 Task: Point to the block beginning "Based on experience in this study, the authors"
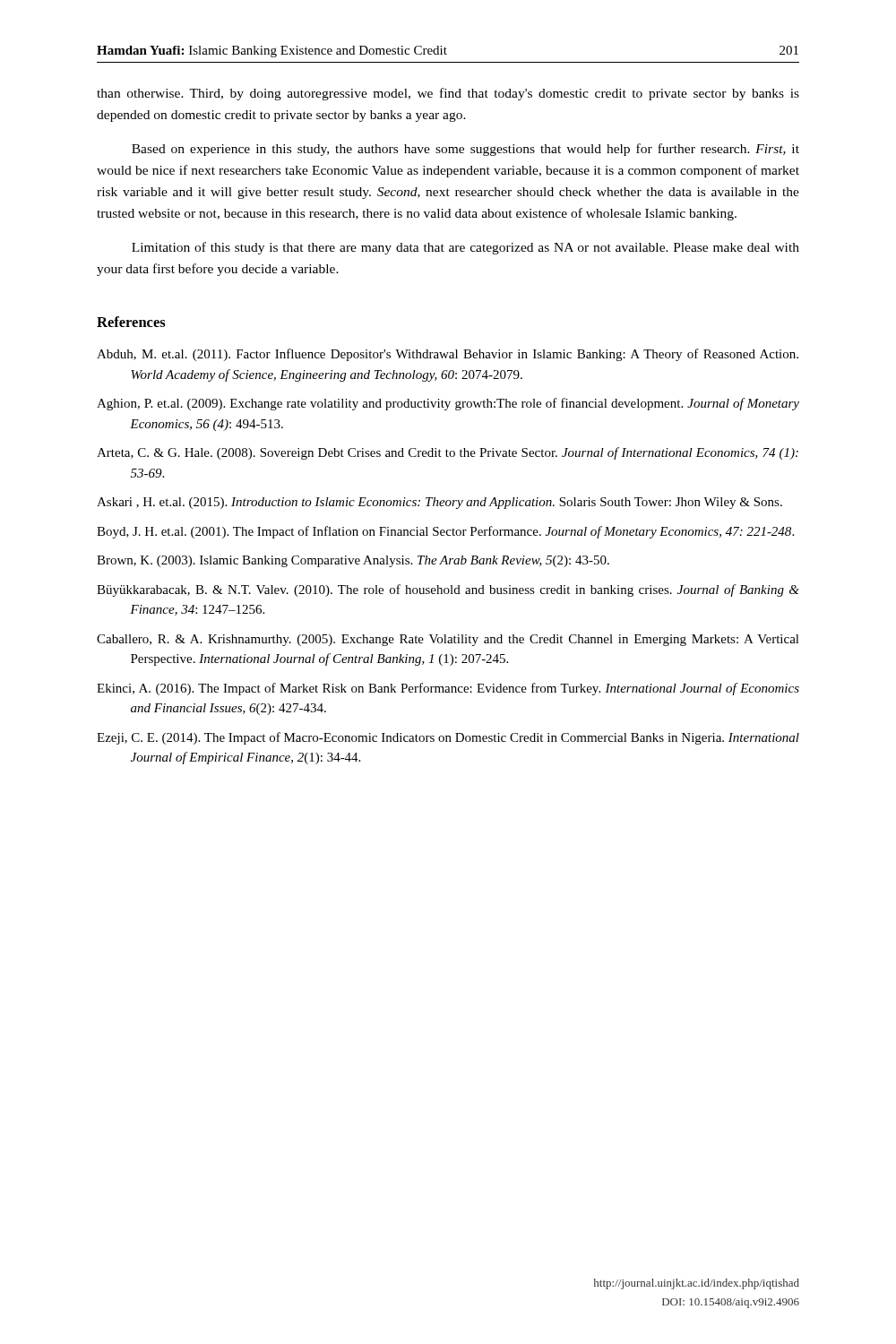pyautogui.click(x=448, y=181)
